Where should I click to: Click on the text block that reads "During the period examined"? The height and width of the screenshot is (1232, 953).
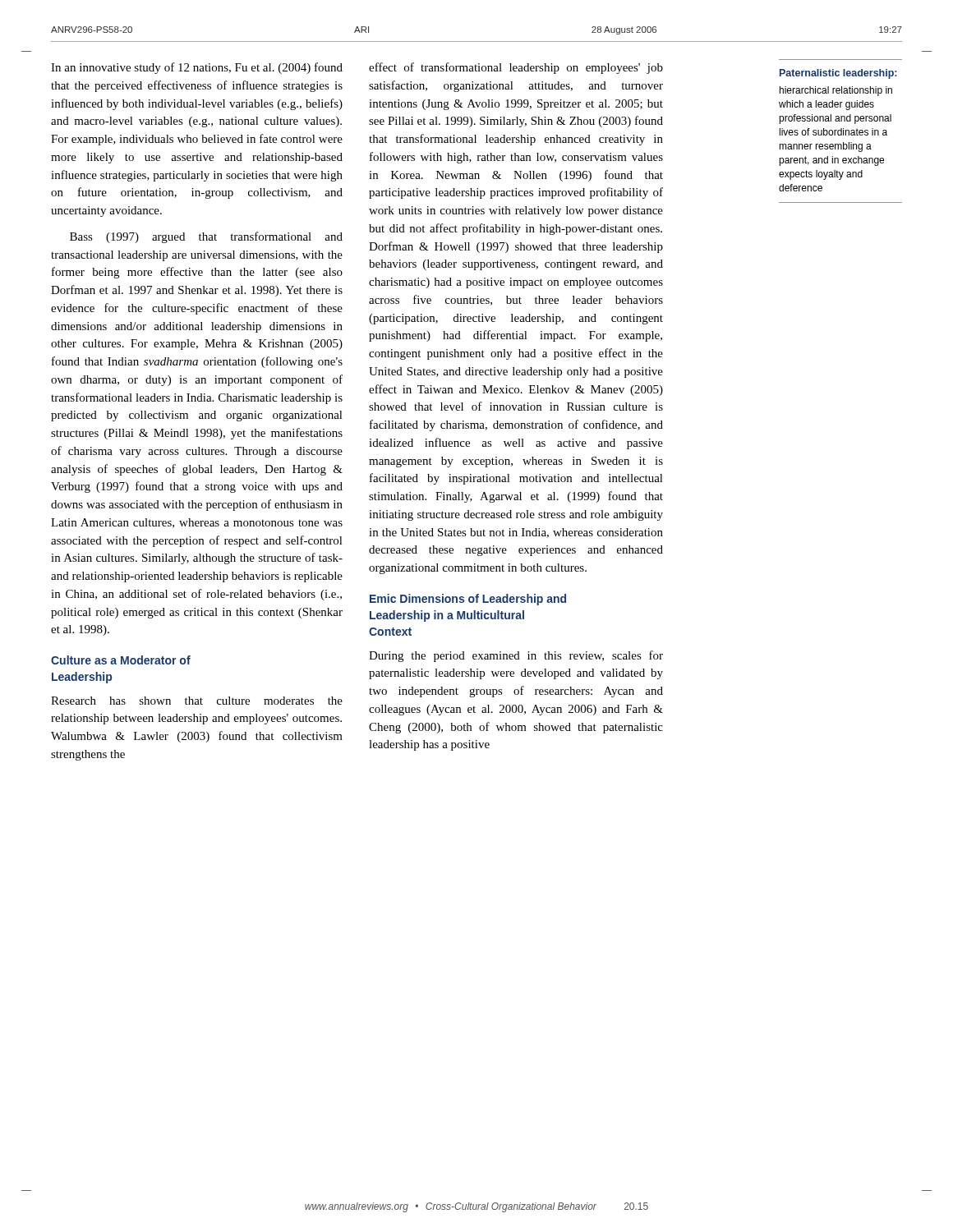coord(516,701)
